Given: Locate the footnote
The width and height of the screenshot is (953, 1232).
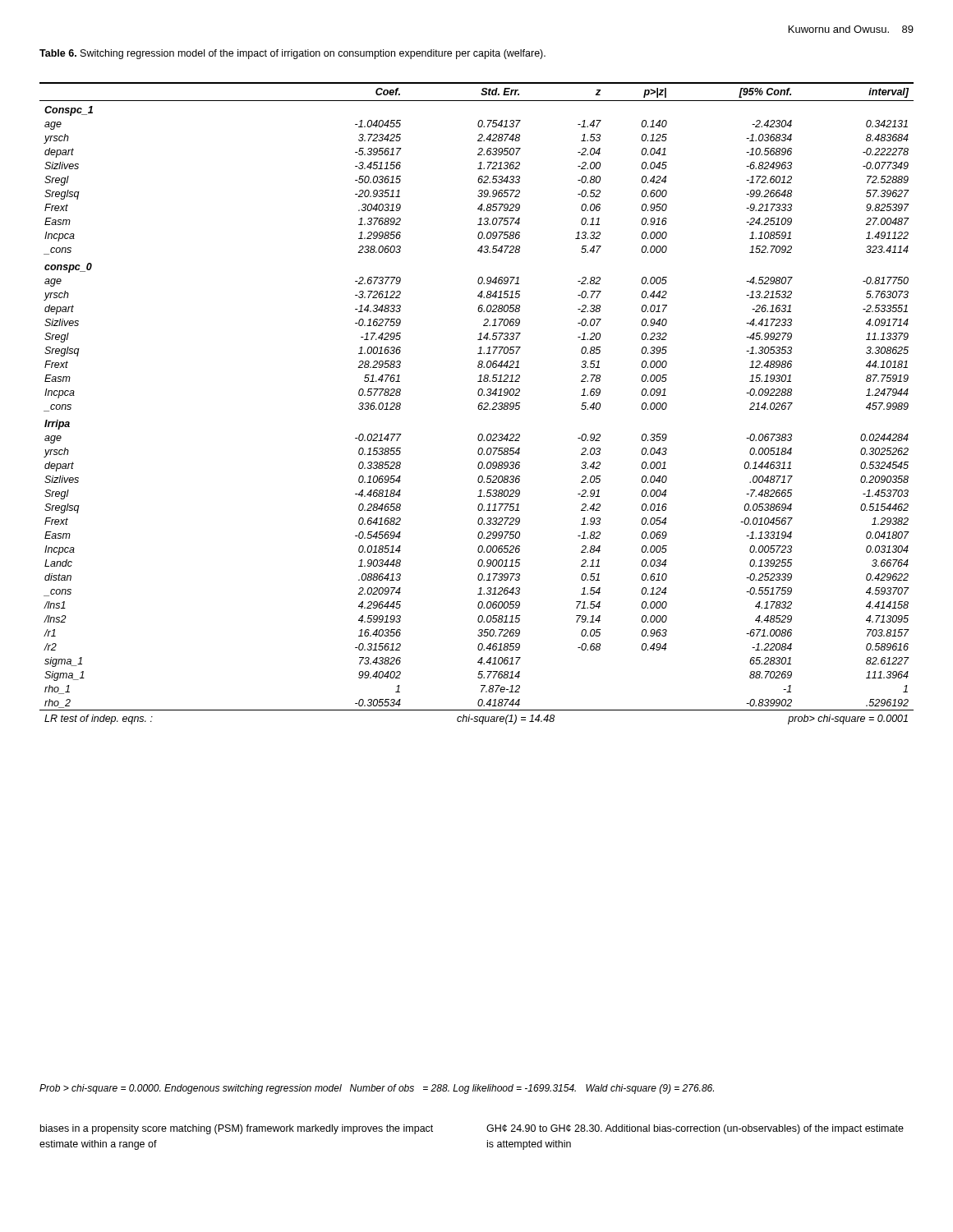Looking at the screenshot, I should pos(377,1088).
